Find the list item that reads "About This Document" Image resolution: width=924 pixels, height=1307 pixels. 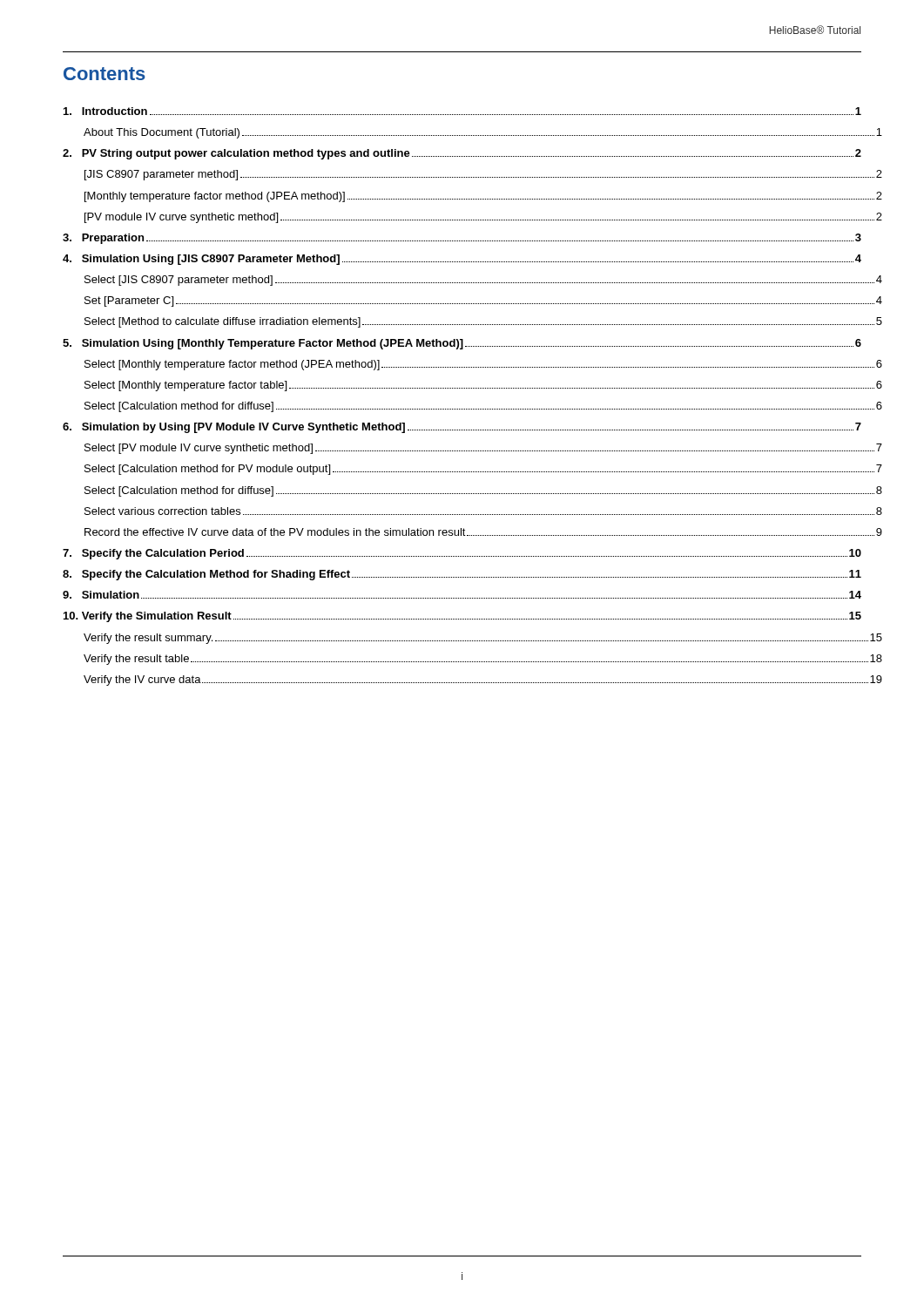[x=483, y=133]
